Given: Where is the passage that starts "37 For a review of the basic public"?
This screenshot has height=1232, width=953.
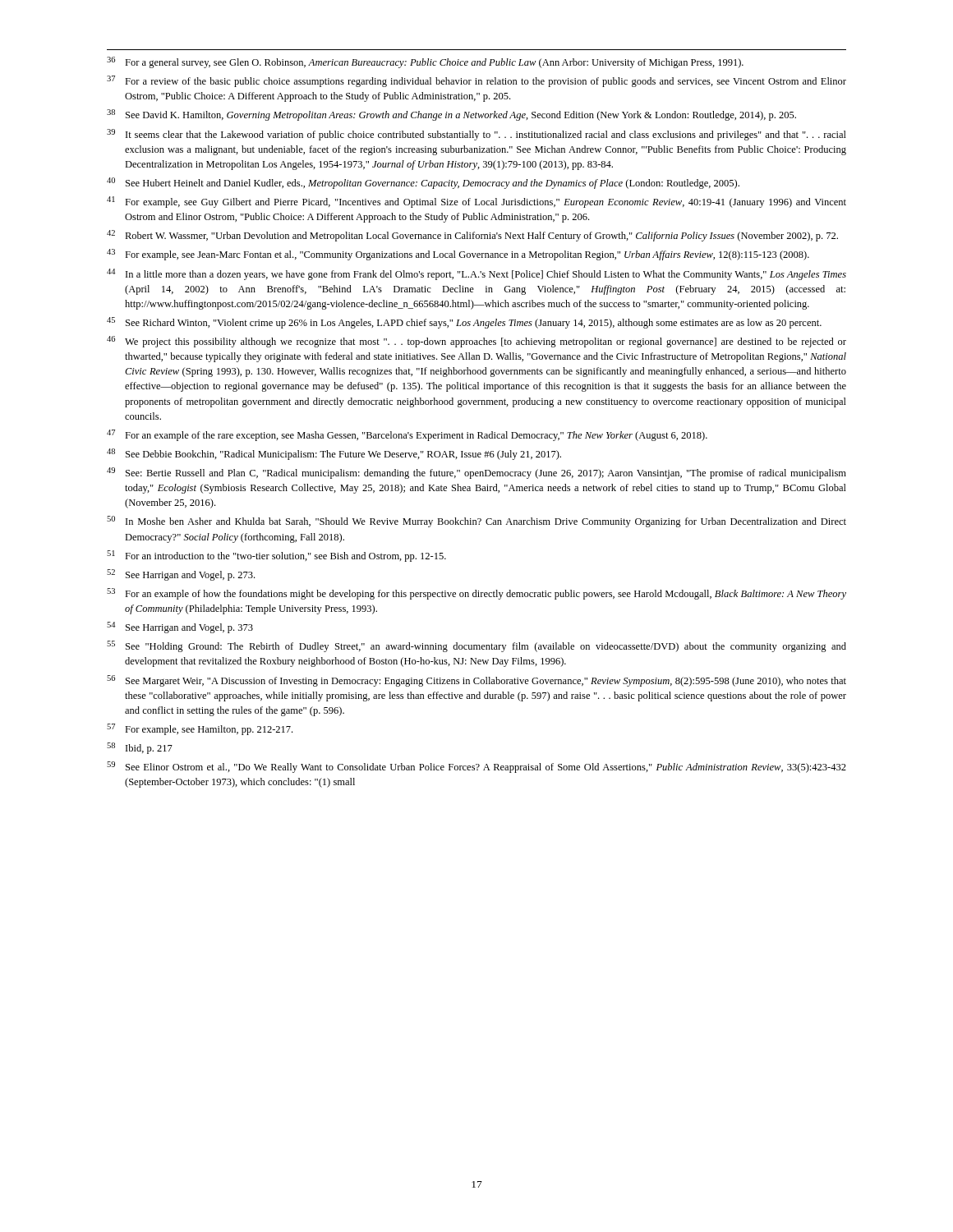Looking at the screenshot, I should click(x=476, y=89).
